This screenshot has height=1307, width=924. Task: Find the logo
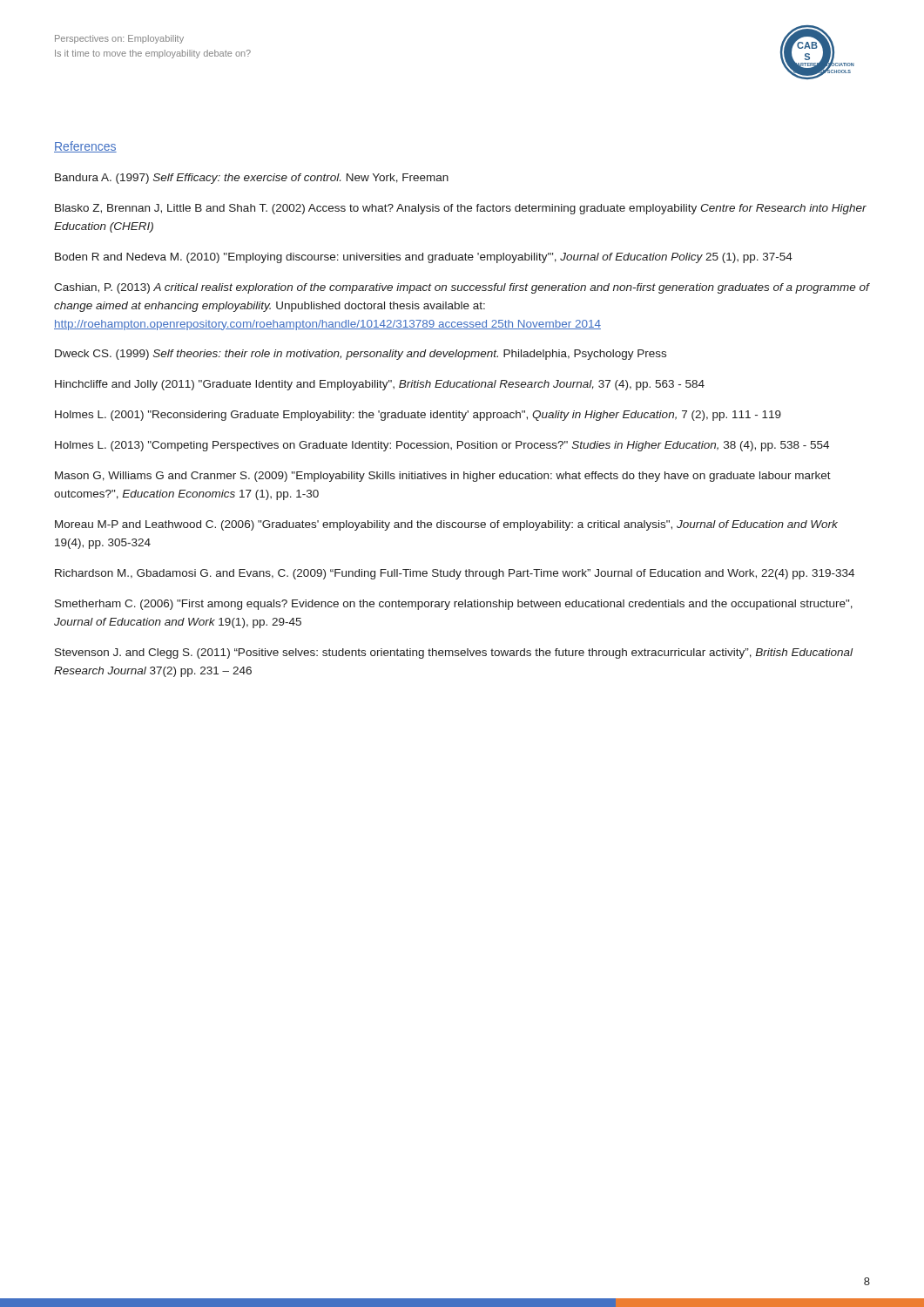pos(822,56)
